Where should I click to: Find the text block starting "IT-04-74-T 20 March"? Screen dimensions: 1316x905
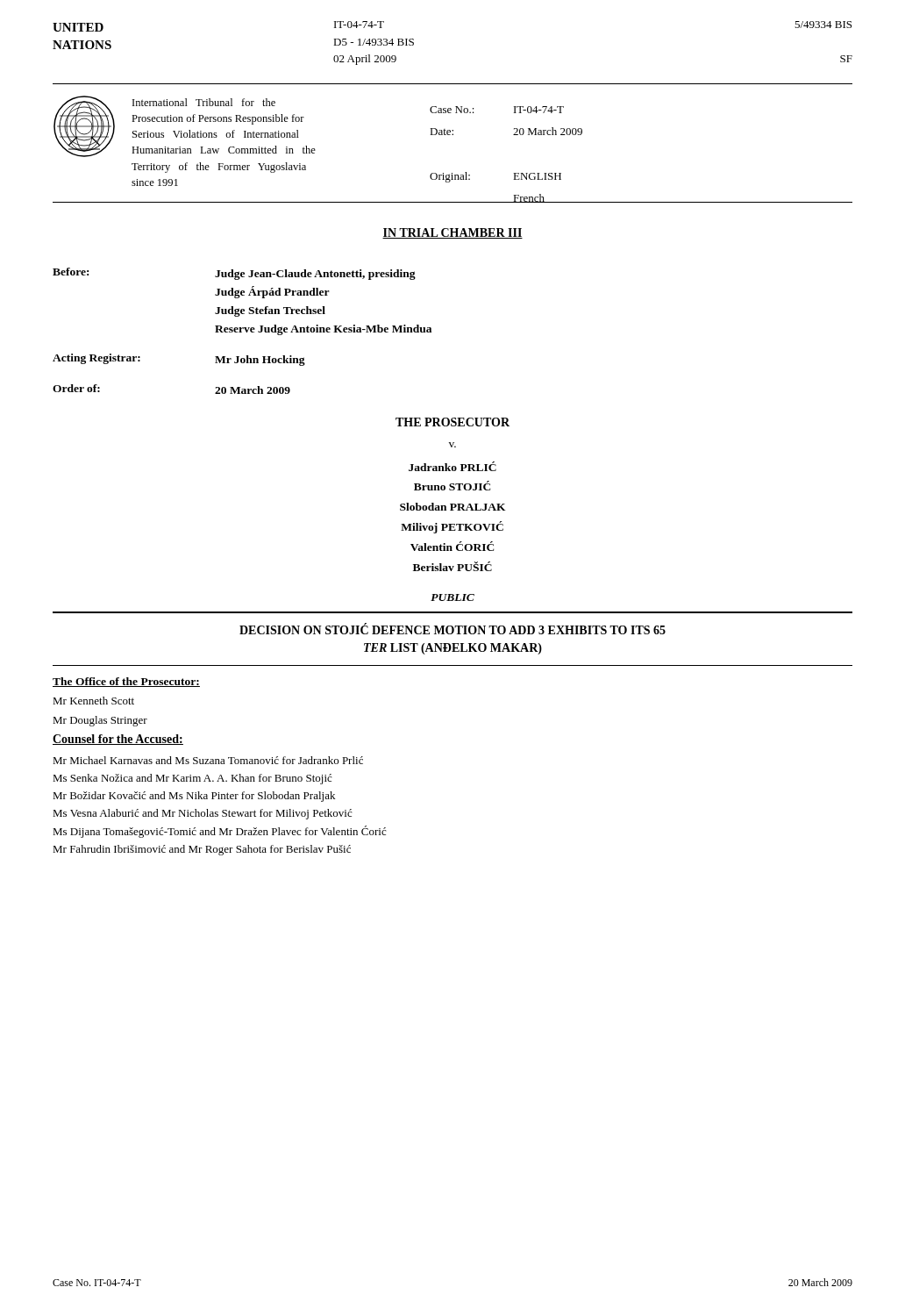pos(539,110)
